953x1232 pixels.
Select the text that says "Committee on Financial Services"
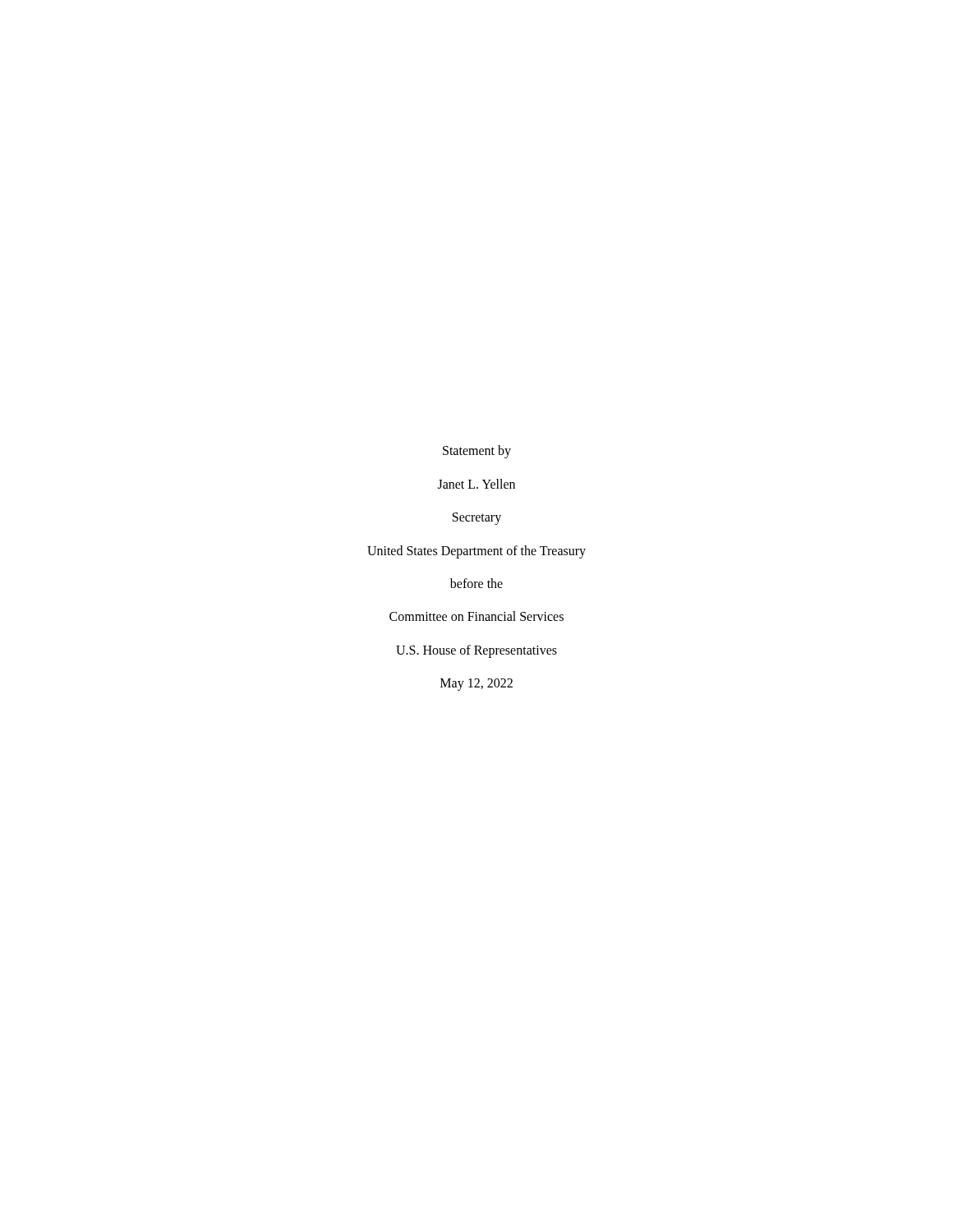pyautogui.click(x=476, y=617)
